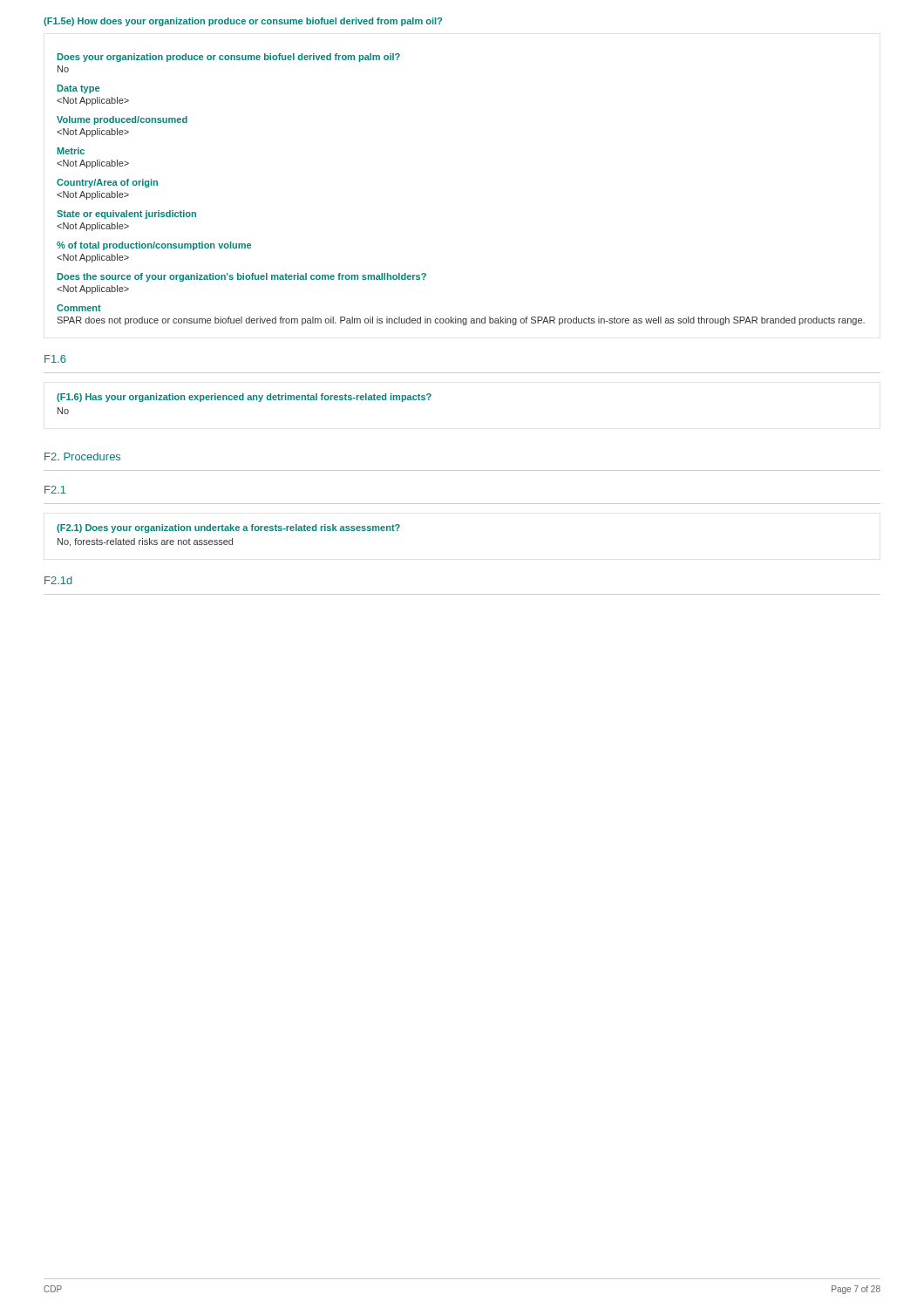The height and width of the screenshot is (1308, 924).
Task: Locate the text starting "Does your organization"
Action: (229, 58)
